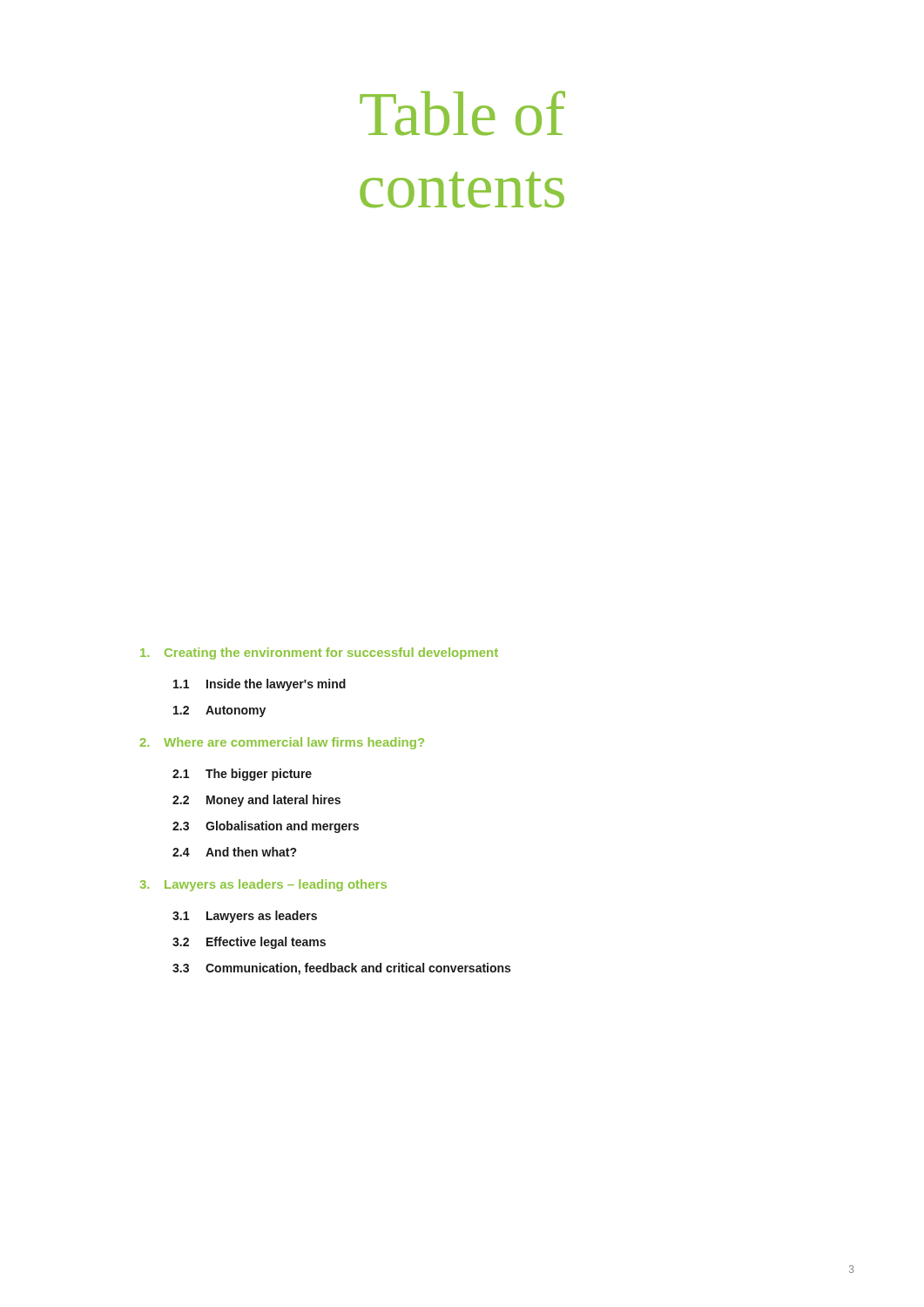Viewport: 924px width, 1307px height.
Task: Click on the list item that says "3. Lawyers as leaders – leading others"
Action: point(263,884)
